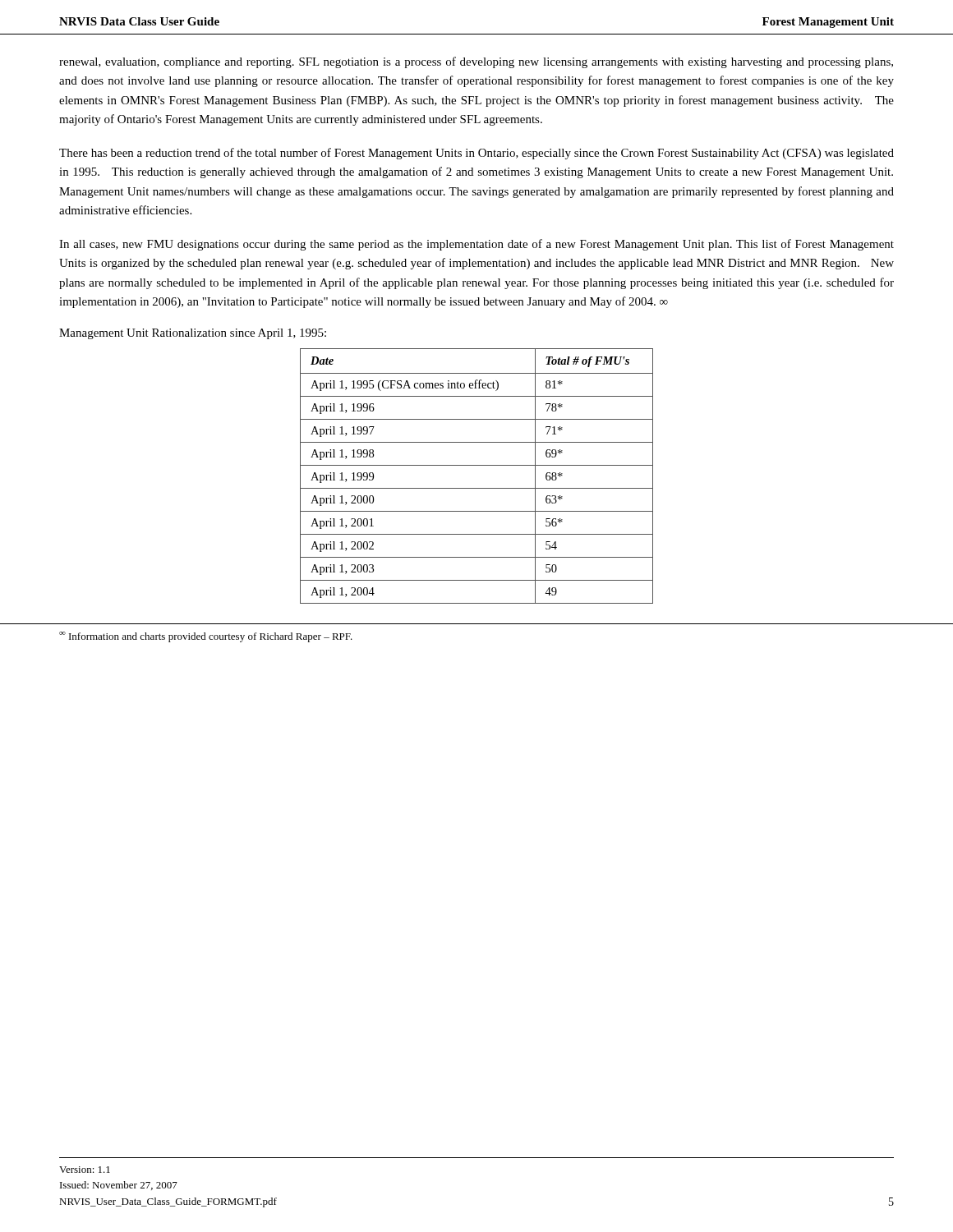Find the block on this page that starts "∞ Information and charts provided courtesy"
953x1232 pixels.
[476, 635]
